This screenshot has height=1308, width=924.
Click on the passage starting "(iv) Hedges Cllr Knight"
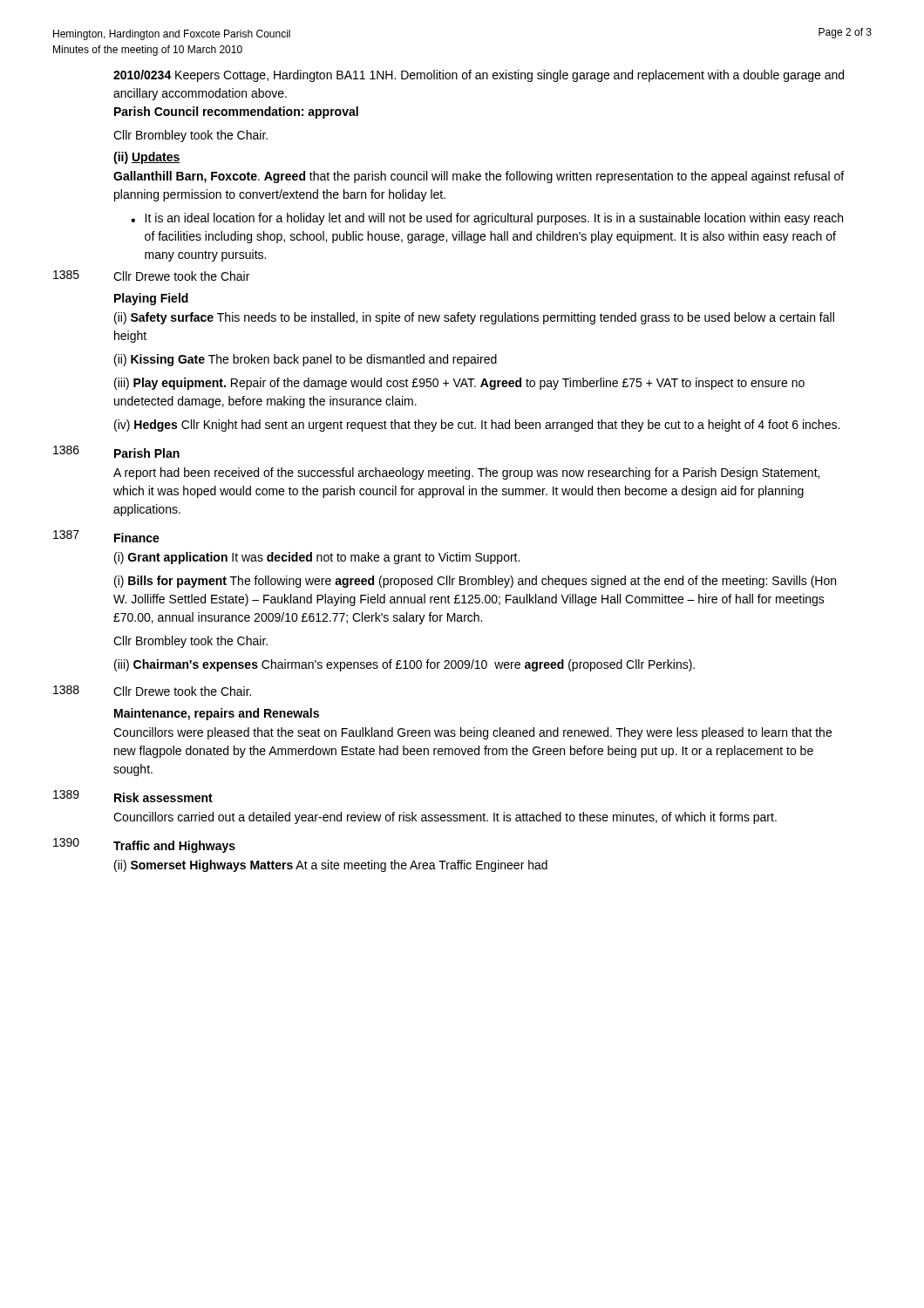[x=477, y=425]
